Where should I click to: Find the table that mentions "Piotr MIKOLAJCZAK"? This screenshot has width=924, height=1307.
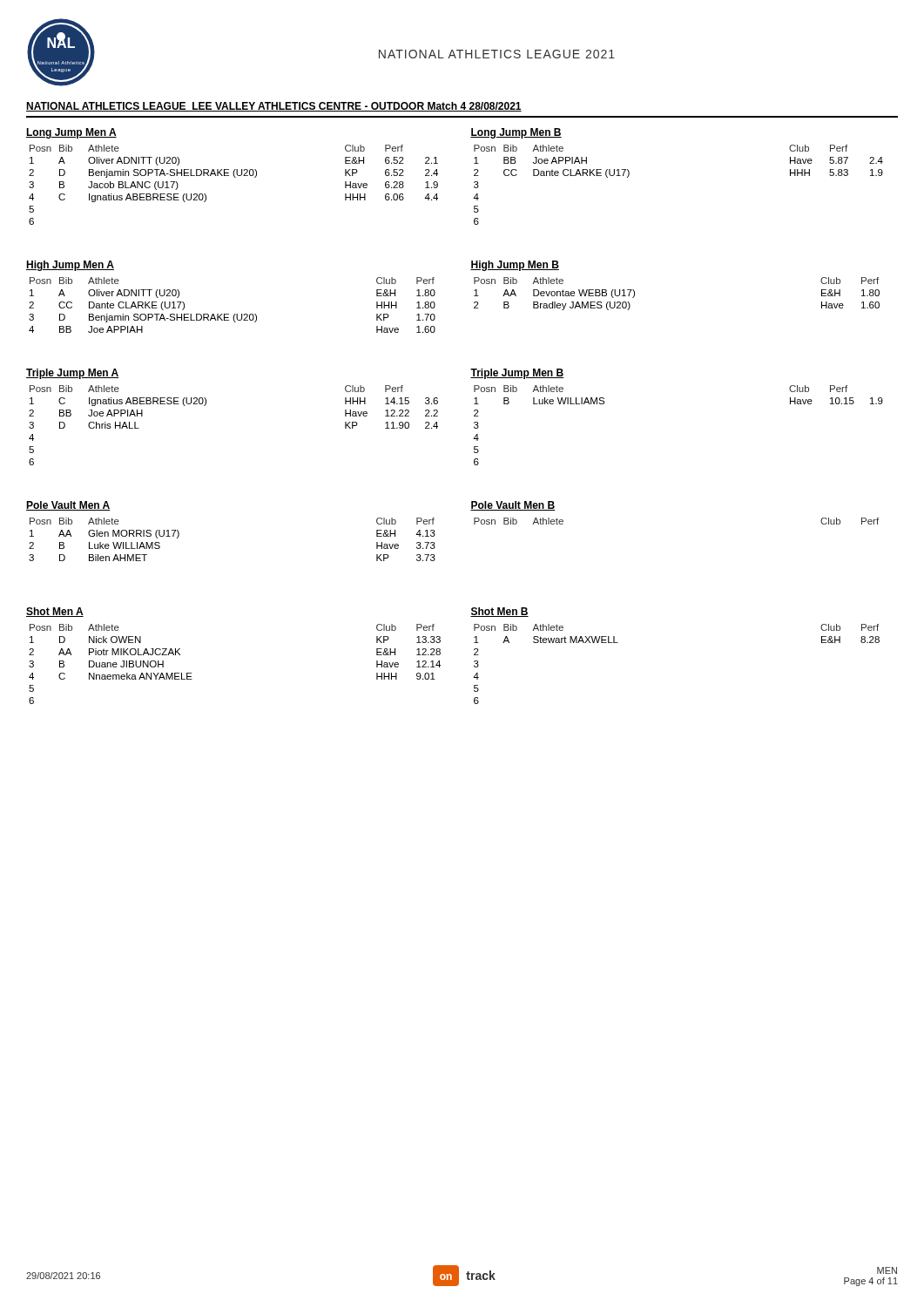(x=240, y=656)
